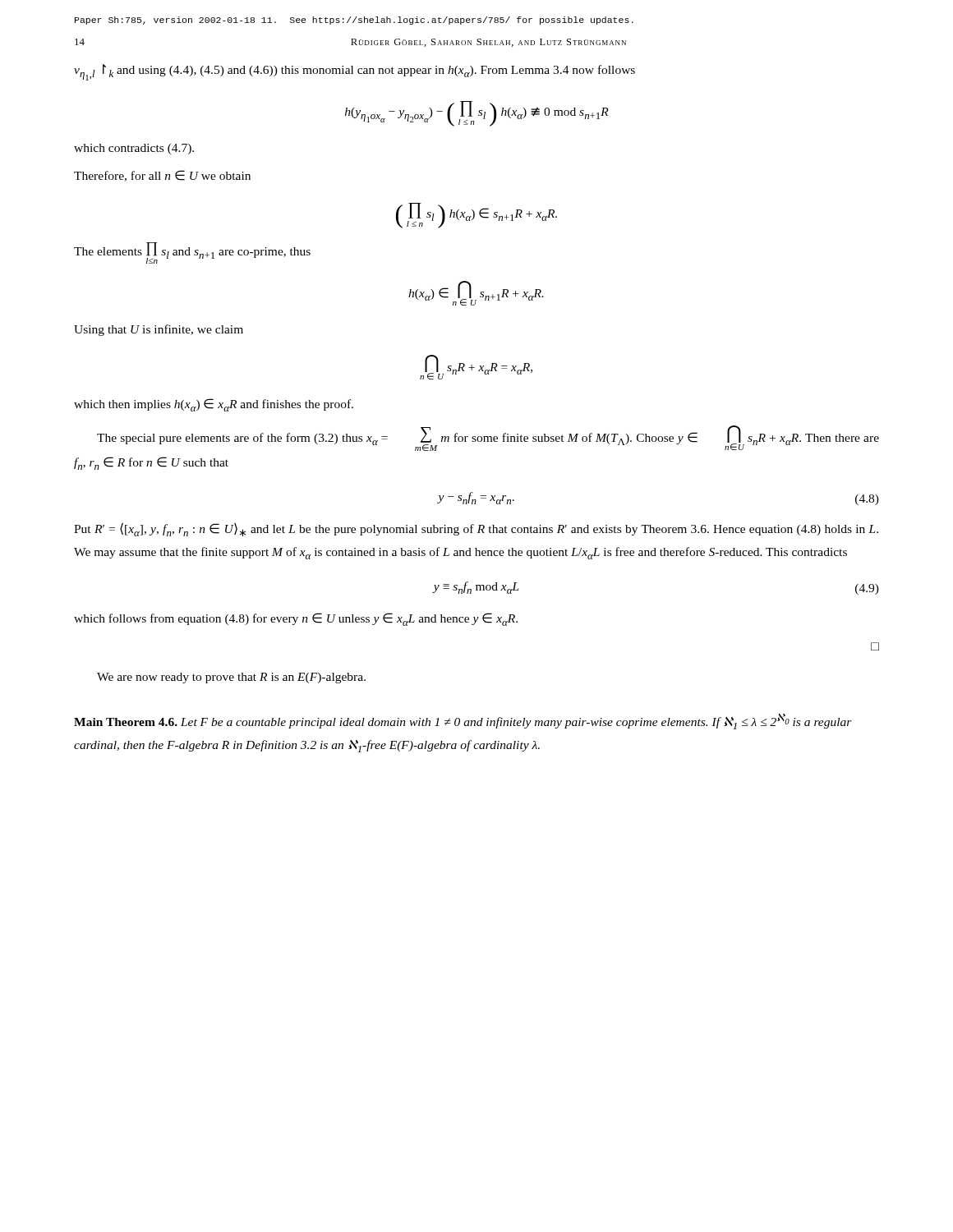Screen dimensions: 1232x953
Task: Click on the text block with the text "The special pure elements"
Action: [x=476, y=449]
